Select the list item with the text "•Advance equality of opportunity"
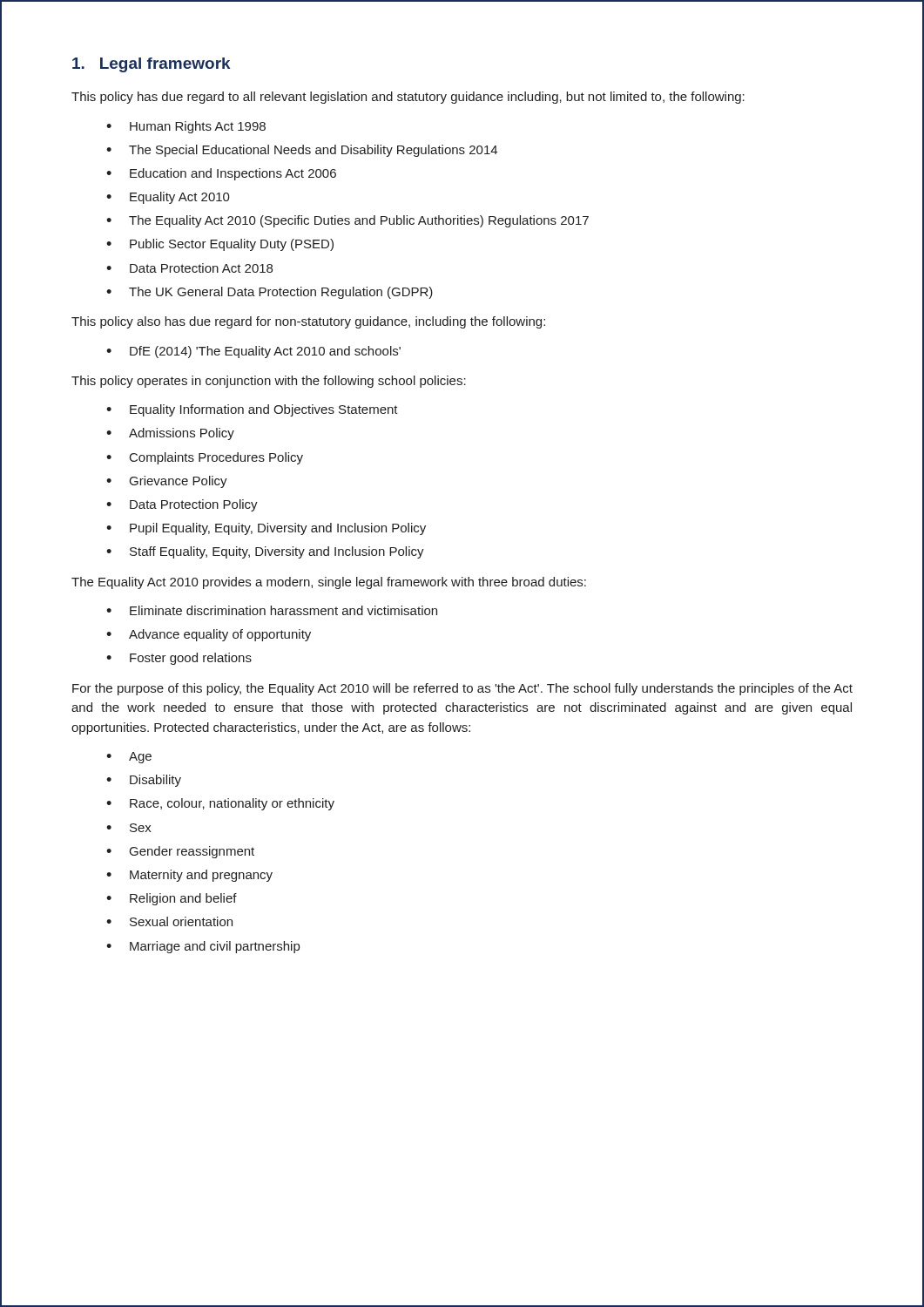Viewport: 924px width, 1307px height. [209, 635]
